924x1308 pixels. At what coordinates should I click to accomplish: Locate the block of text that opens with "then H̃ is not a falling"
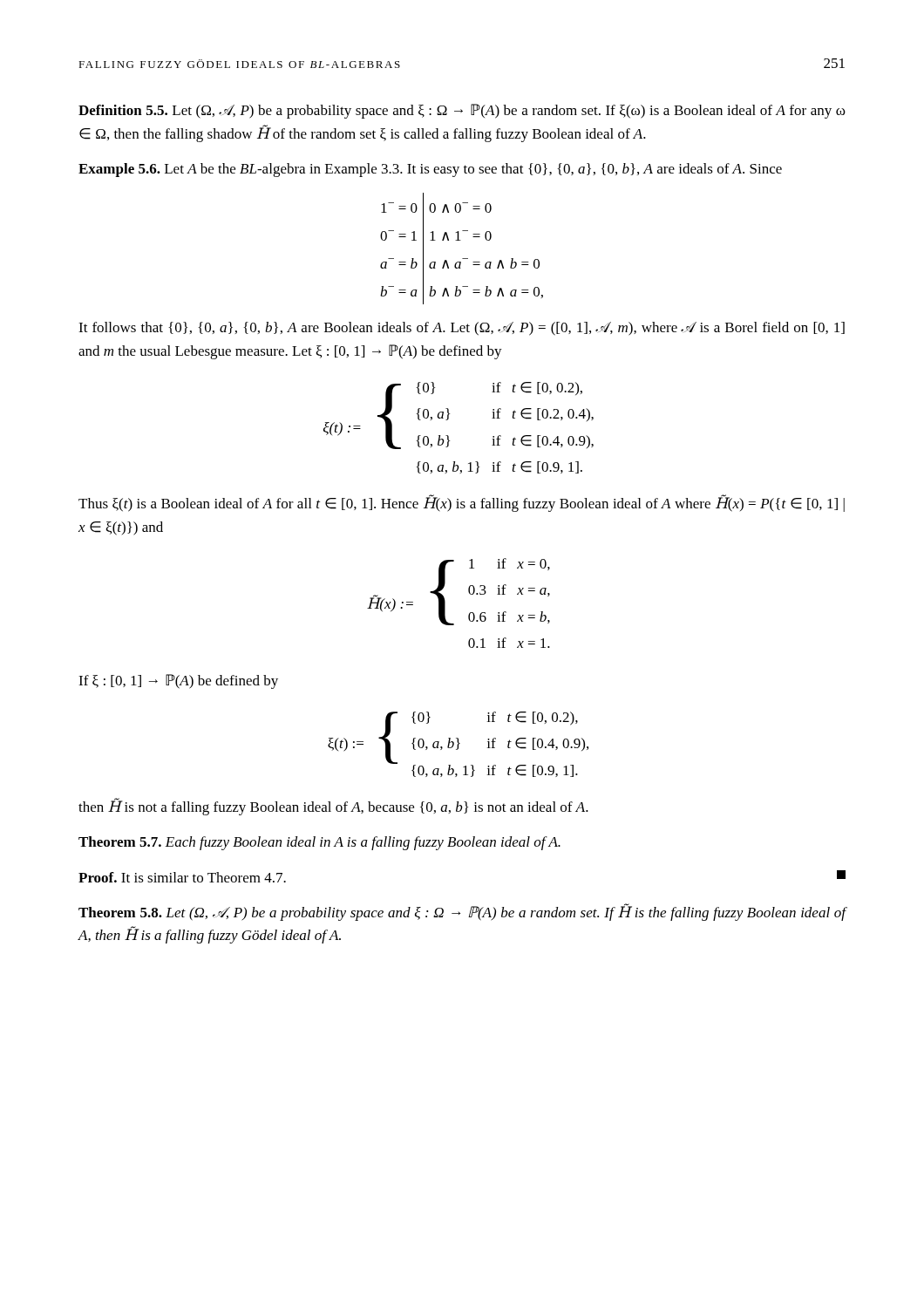[x=334, y=807]
